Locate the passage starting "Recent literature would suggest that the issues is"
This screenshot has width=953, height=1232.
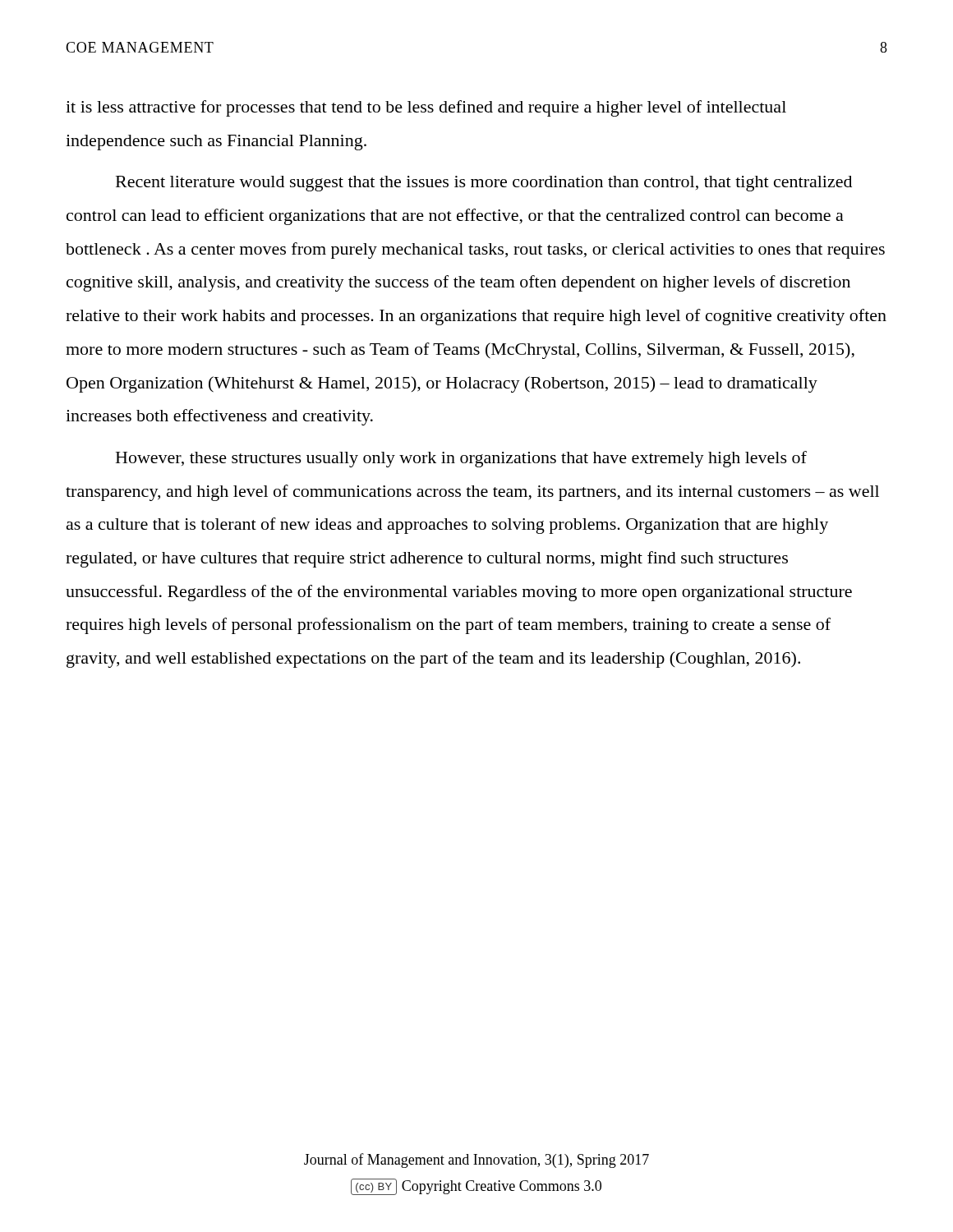[476, 298]
